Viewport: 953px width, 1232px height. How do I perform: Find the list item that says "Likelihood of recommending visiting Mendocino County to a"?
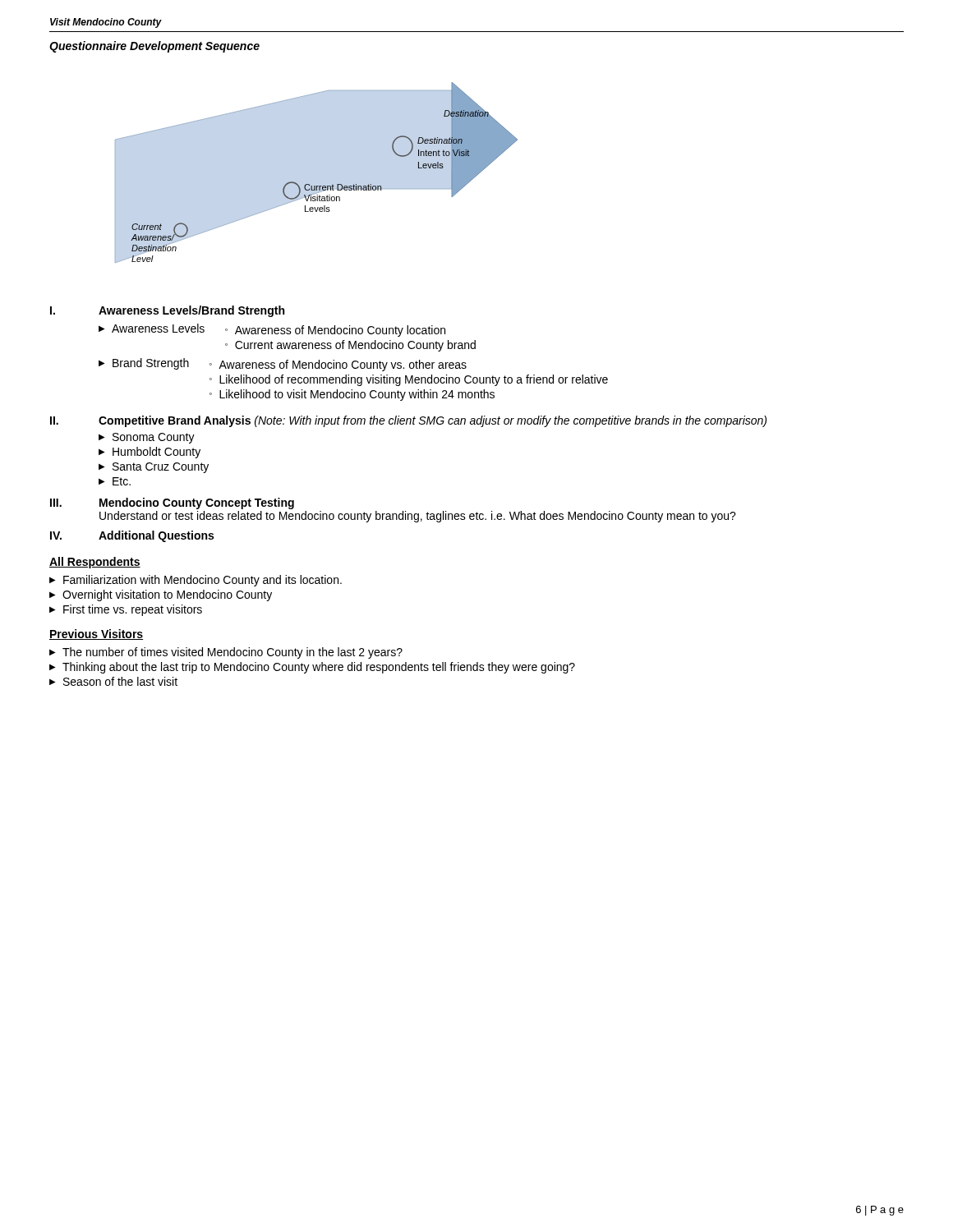point(414,379)
